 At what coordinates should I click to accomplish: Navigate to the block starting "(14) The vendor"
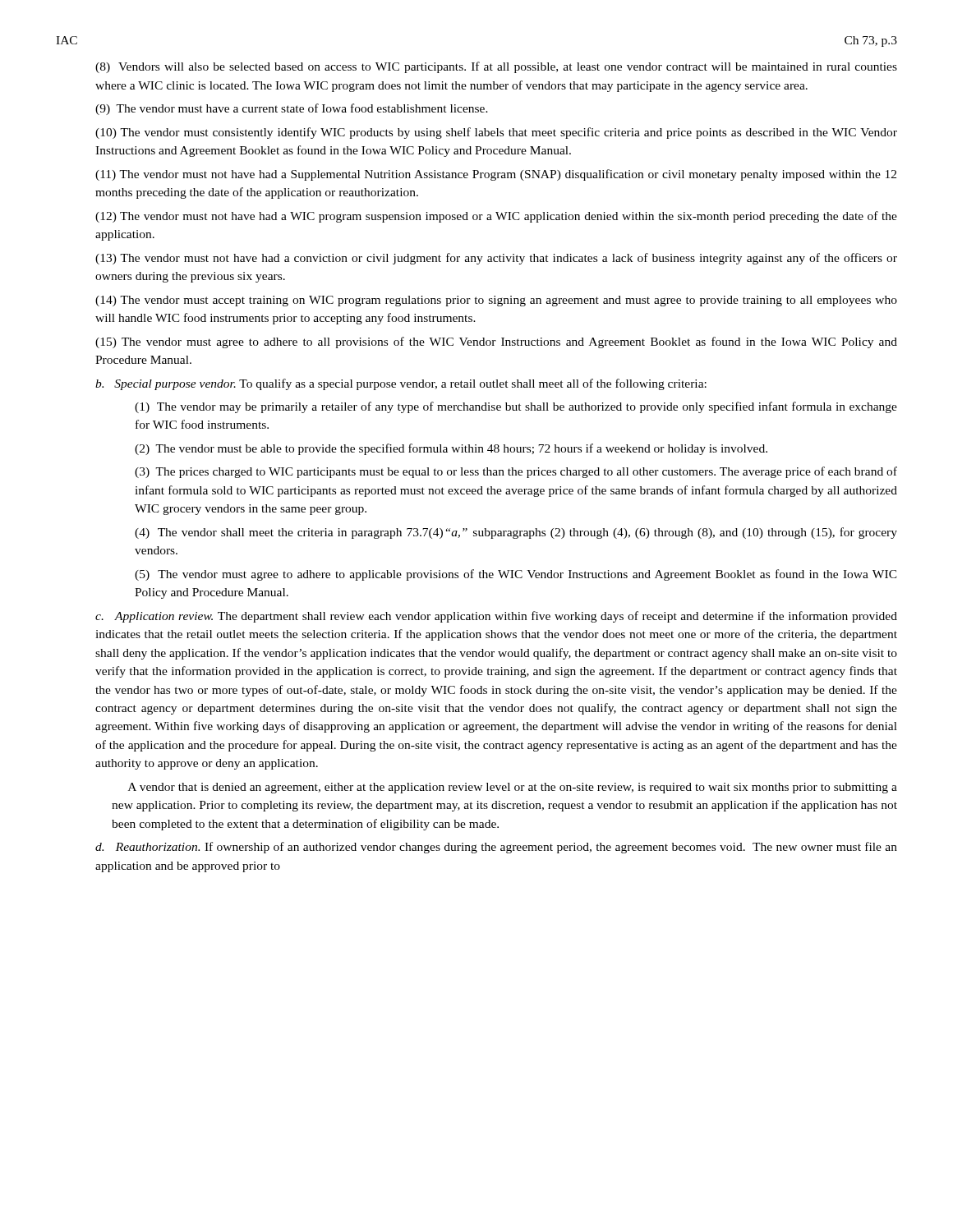[496, 308]
